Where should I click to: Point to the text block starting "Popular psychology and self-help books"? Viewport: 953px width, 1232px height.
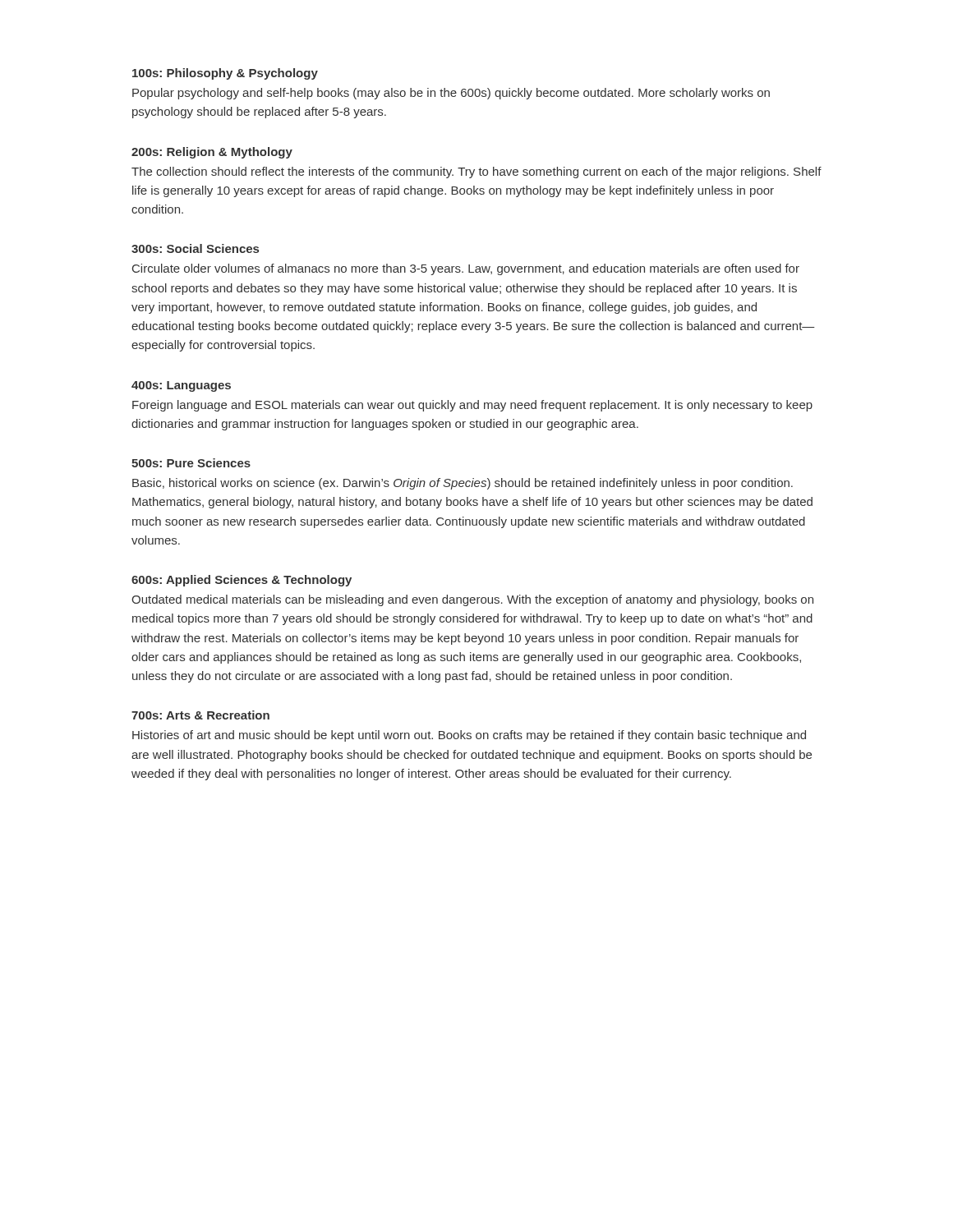point(451,102)
